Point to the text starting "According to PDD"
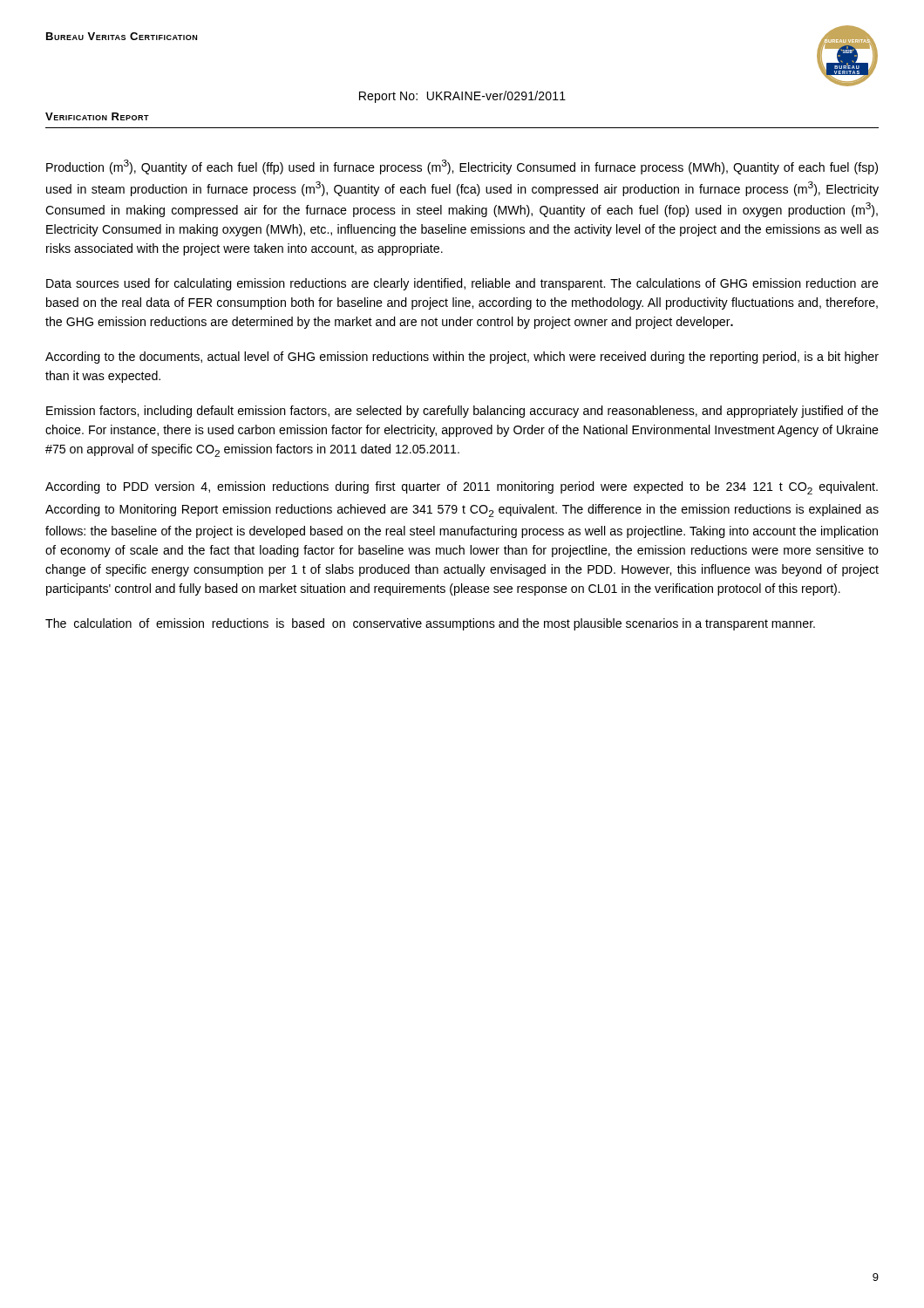Viewport: 924px width, 1308px height. coord(462,538)
